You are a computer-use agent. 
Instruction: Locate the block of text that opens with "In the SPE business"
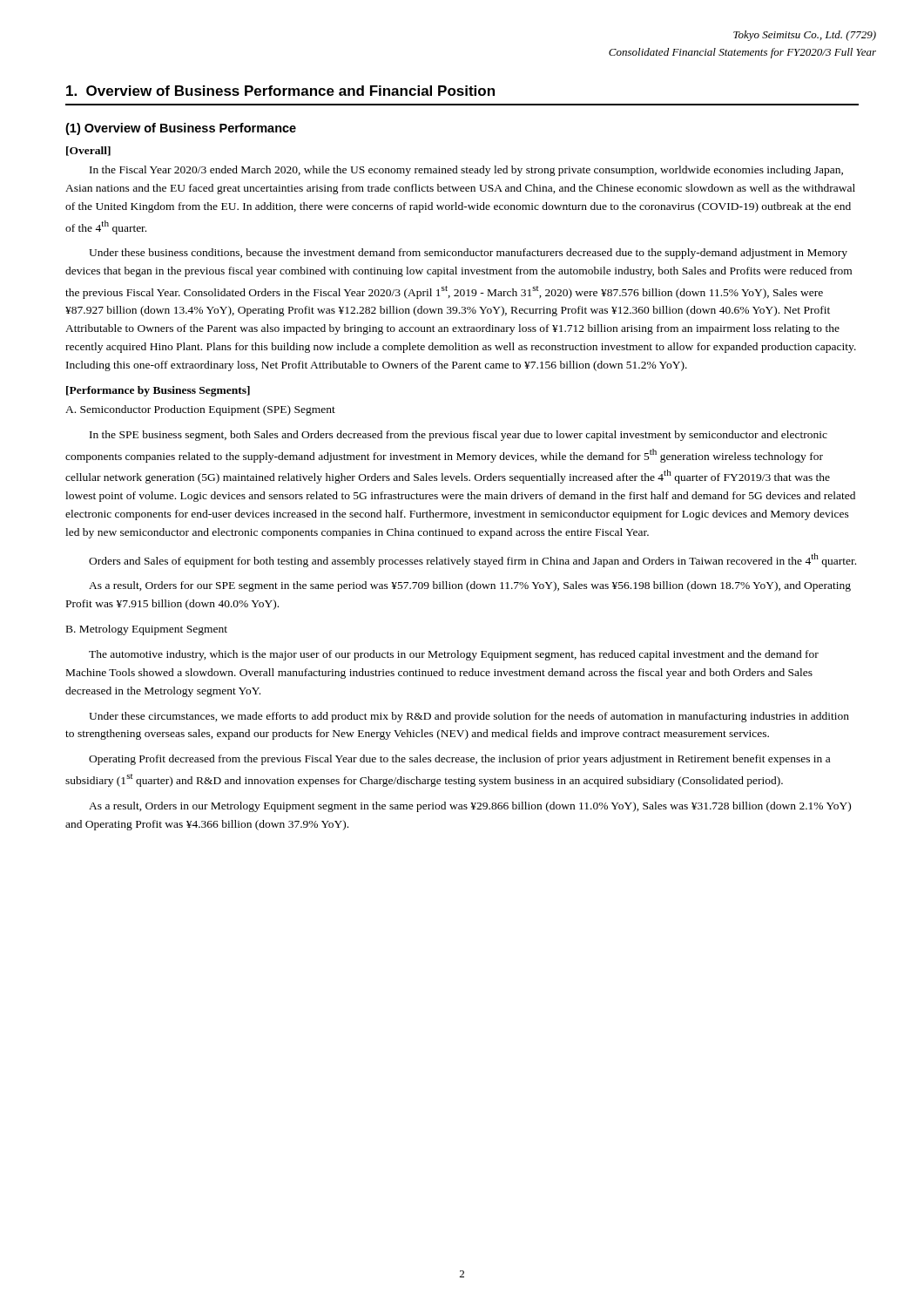coord(462,498)
